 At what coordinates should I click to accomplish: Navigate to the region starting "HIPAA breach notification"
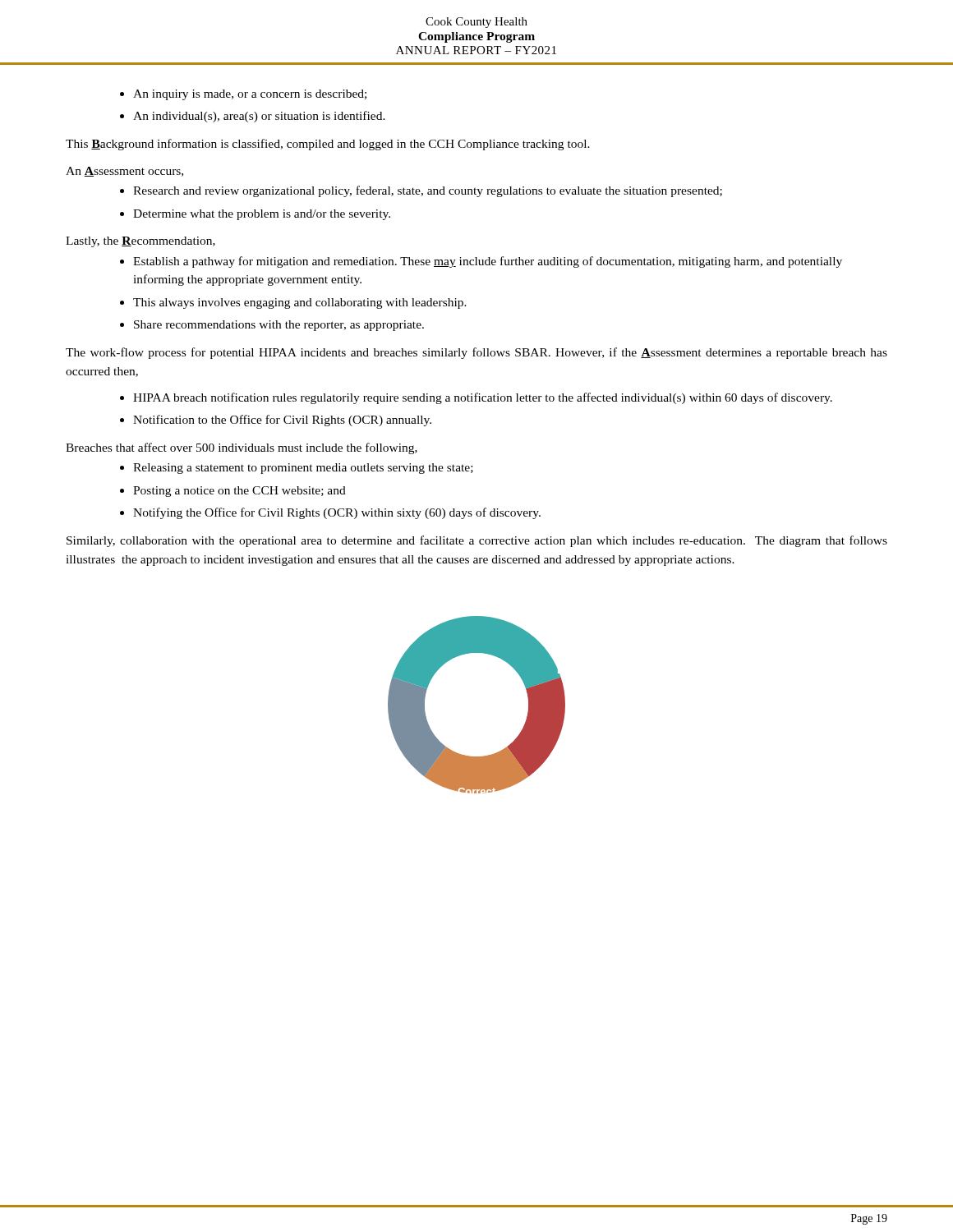coord(501,398)
